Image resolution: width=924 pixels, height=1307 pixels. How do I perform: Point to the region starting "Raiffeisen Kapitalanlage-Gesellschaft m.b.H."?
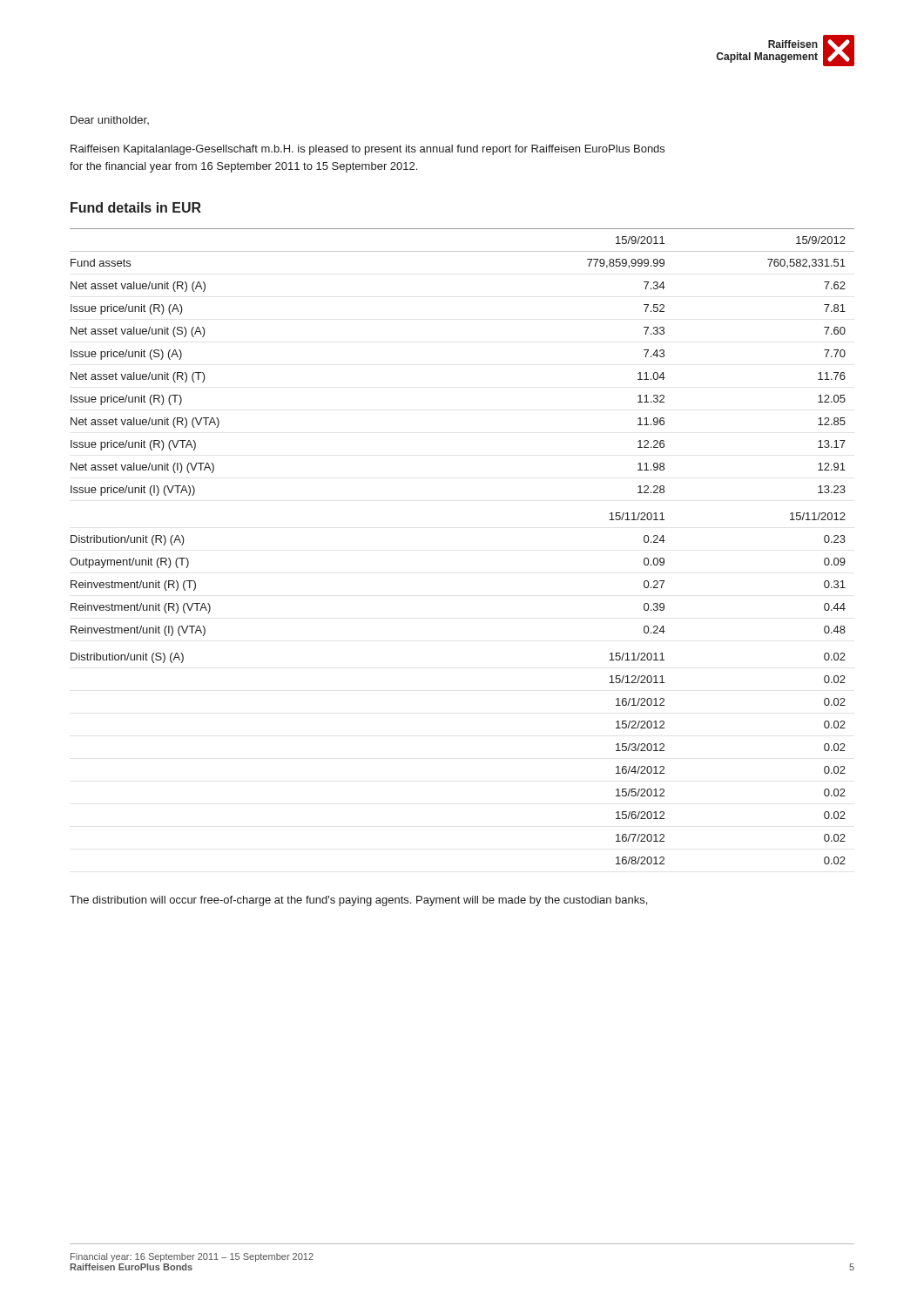click(367, 157)
